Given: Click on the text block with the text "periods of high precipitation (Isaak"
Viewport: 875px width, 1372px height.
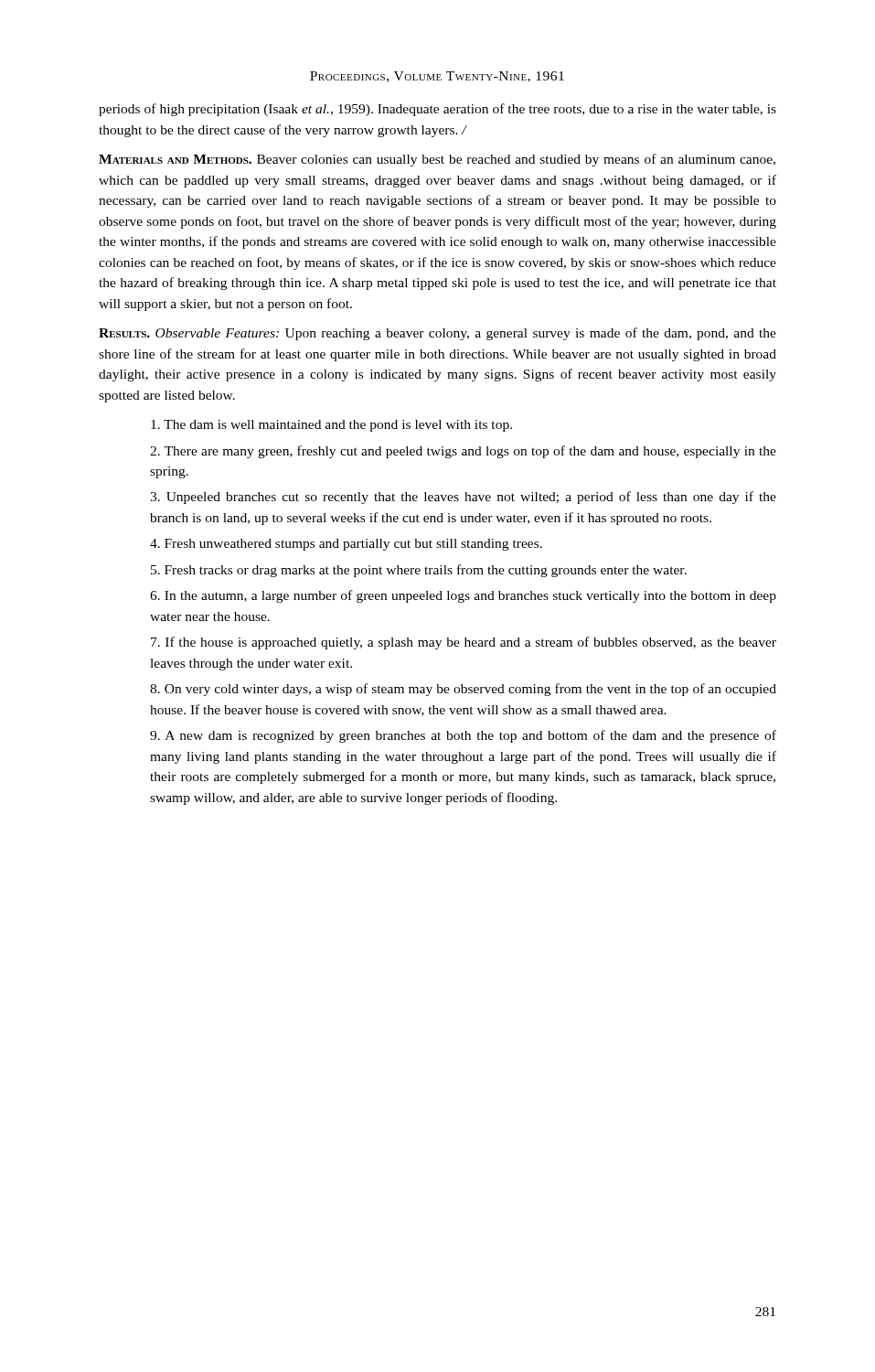Looking at the screenshot, I should point(438,120).
